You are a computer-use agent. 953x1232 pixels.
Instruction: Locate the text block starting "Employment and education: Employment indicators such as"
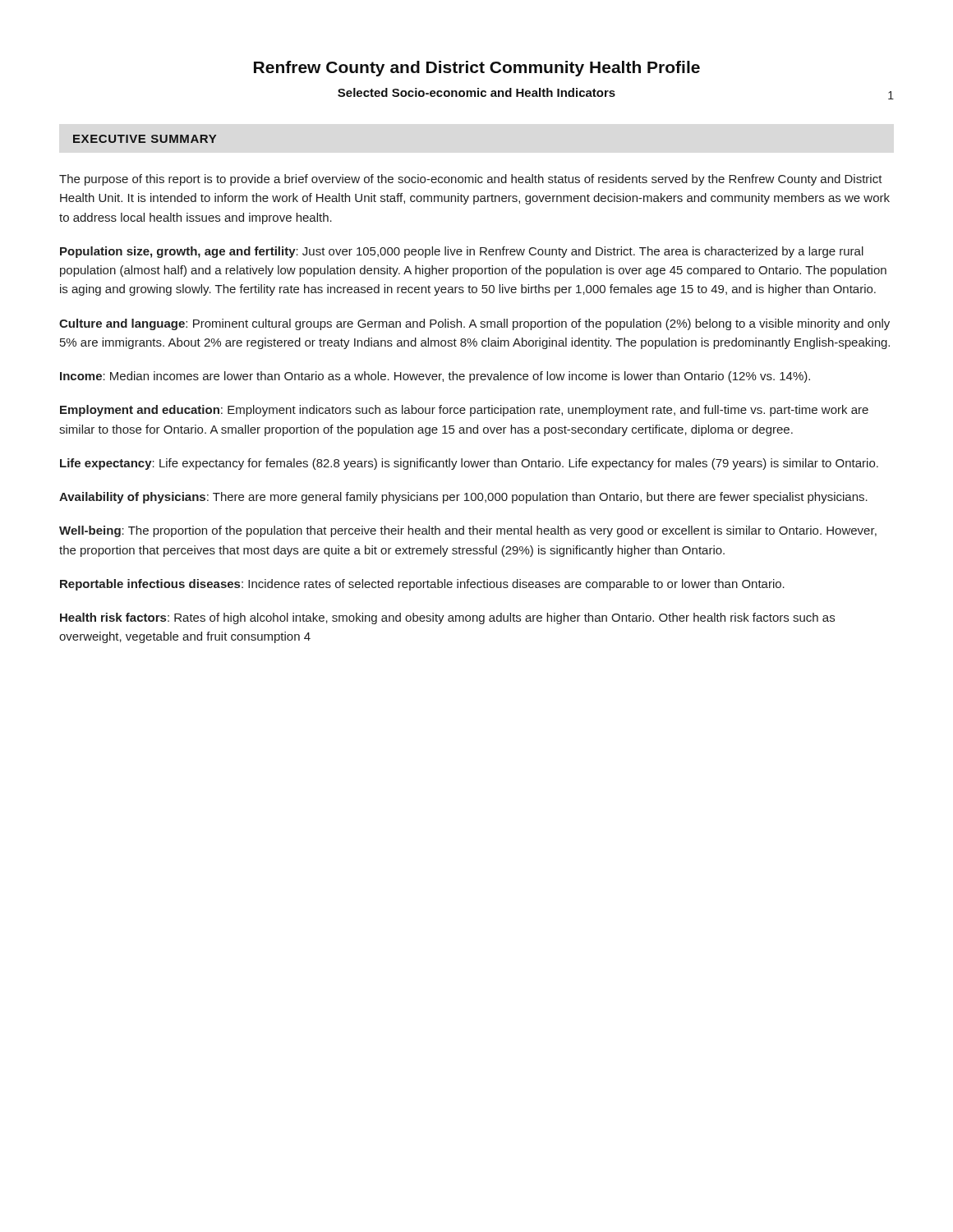click(476, 419)
